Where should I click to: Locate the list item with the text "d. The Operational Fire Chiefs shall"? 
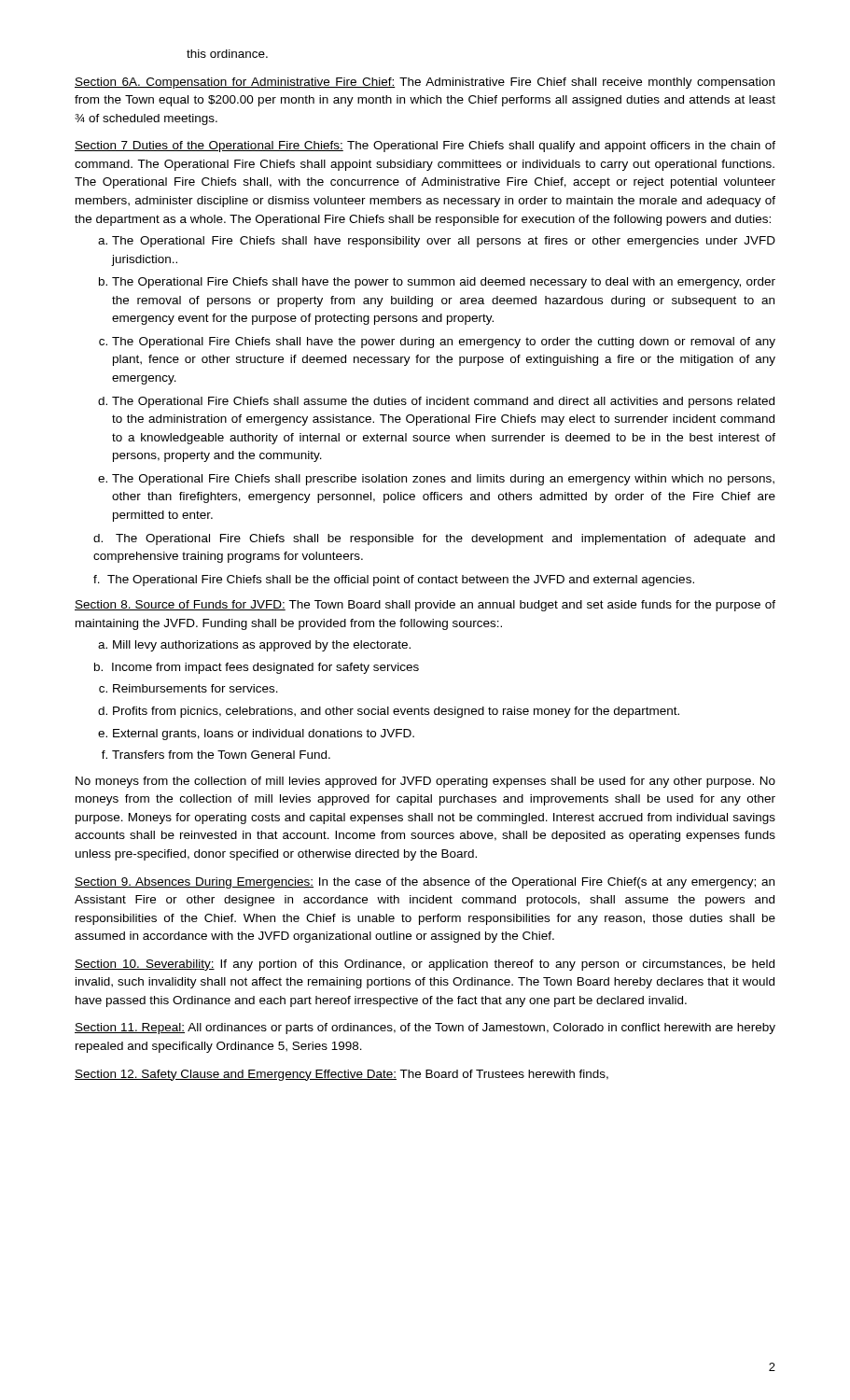point(434,547)
